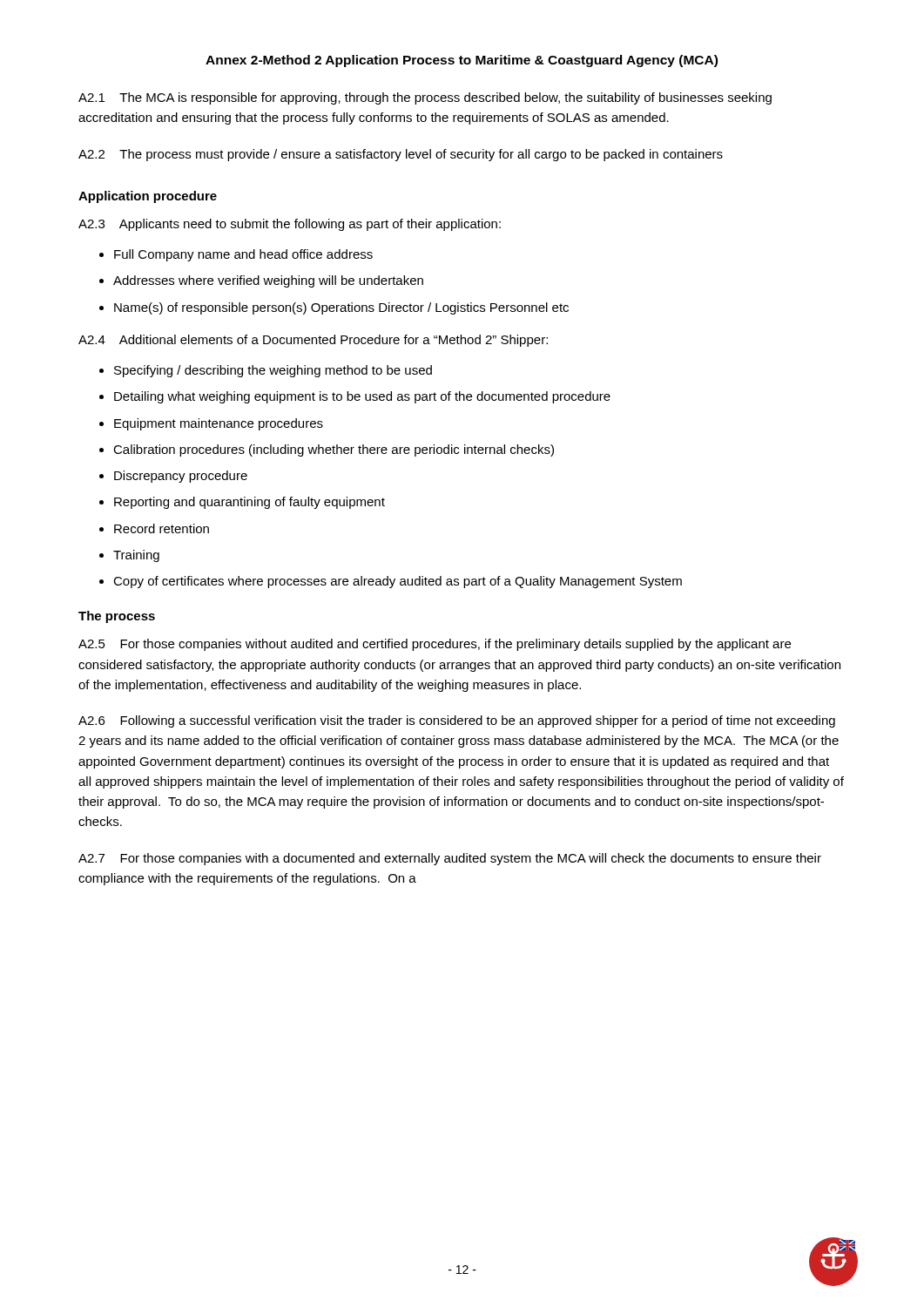The width and height of the screenshot is (924, 1307).
Task: Click where it says "Record retention"
Action: (x=162, y=528)
